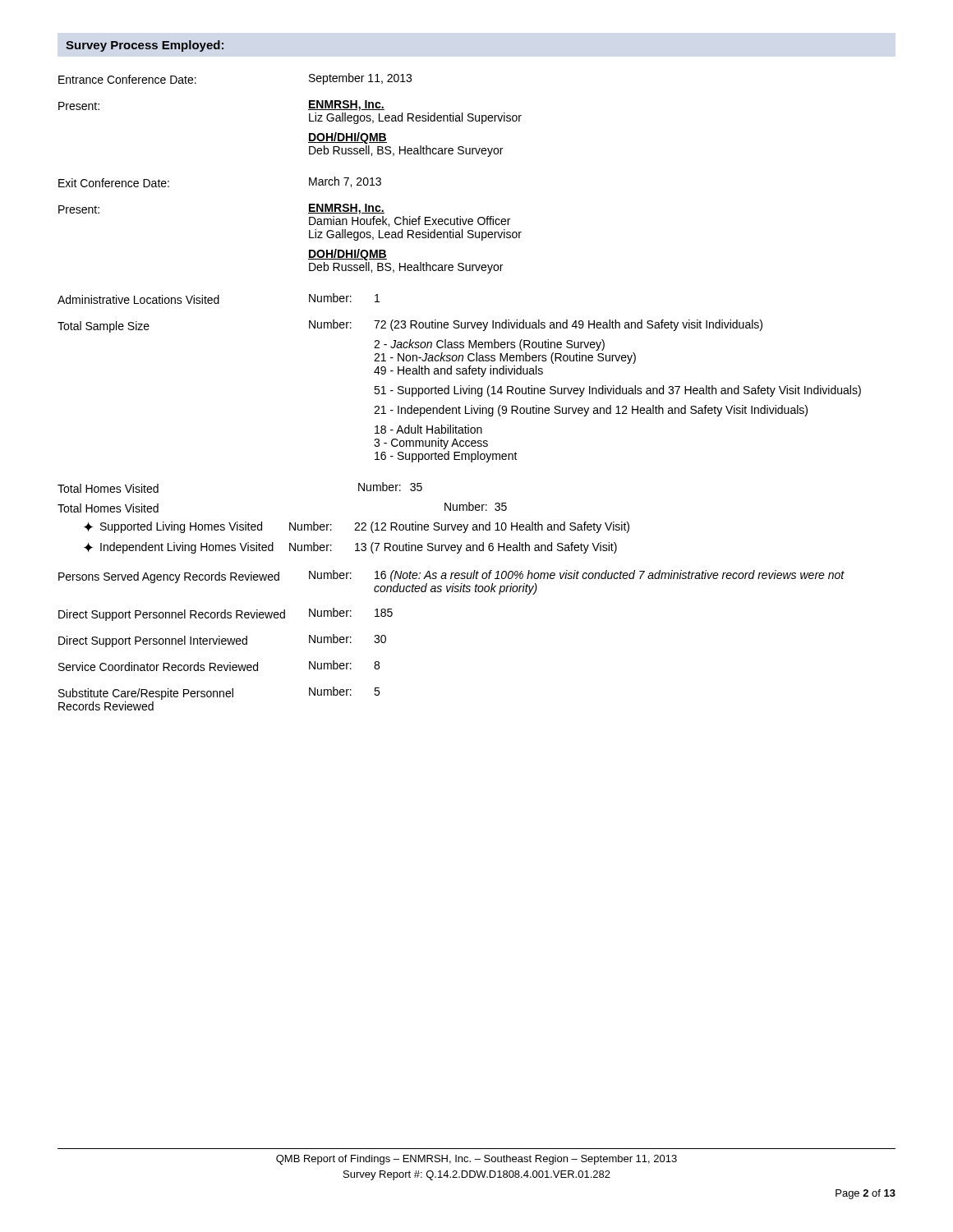Locate the text block that says "Direct Support Personnel Records Reviewed"
Viewport: 953px width, 1232px height.
226,614
